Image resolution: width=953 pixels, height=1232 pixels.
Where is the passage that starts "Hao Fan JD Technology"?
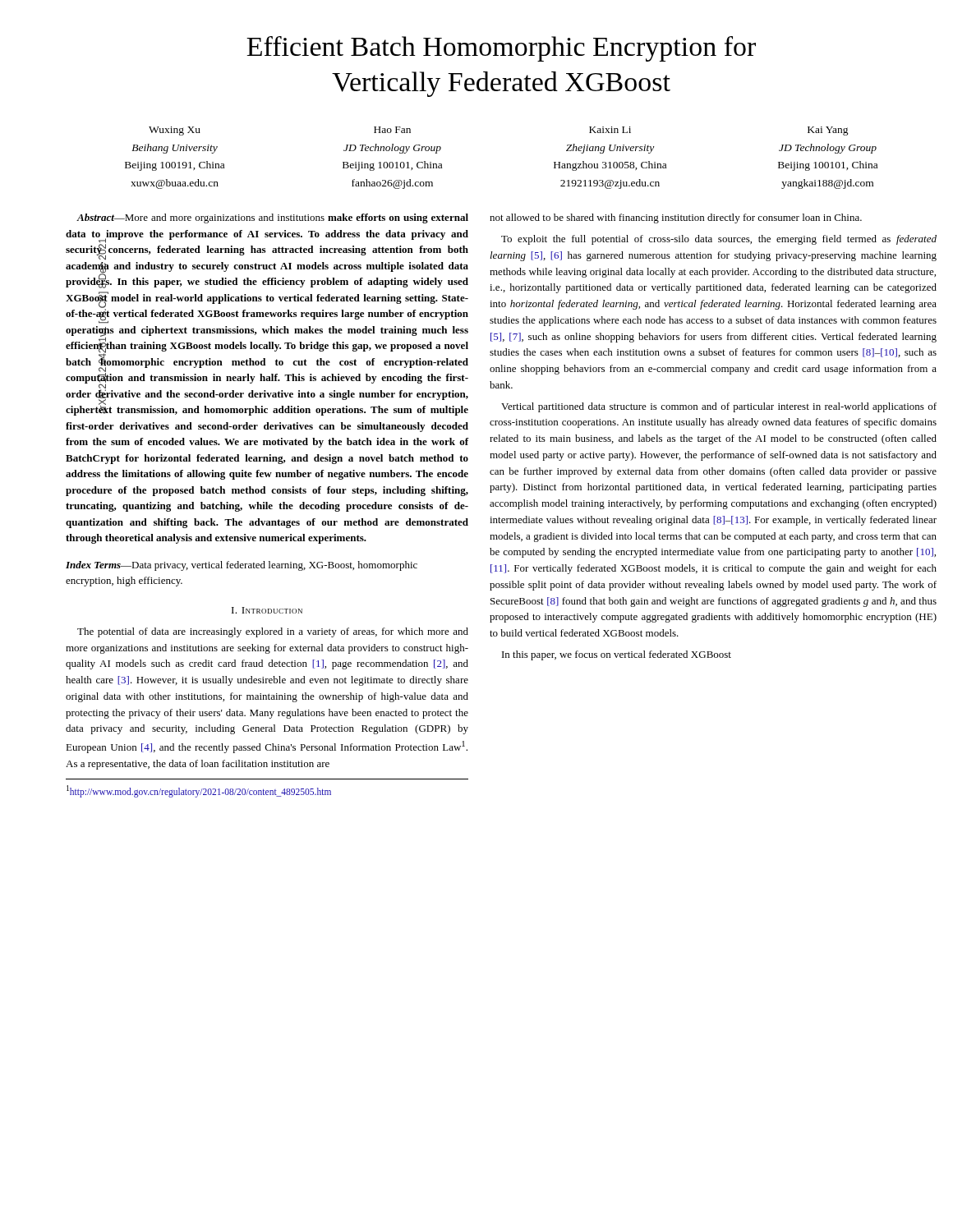[x=392, y=156]
